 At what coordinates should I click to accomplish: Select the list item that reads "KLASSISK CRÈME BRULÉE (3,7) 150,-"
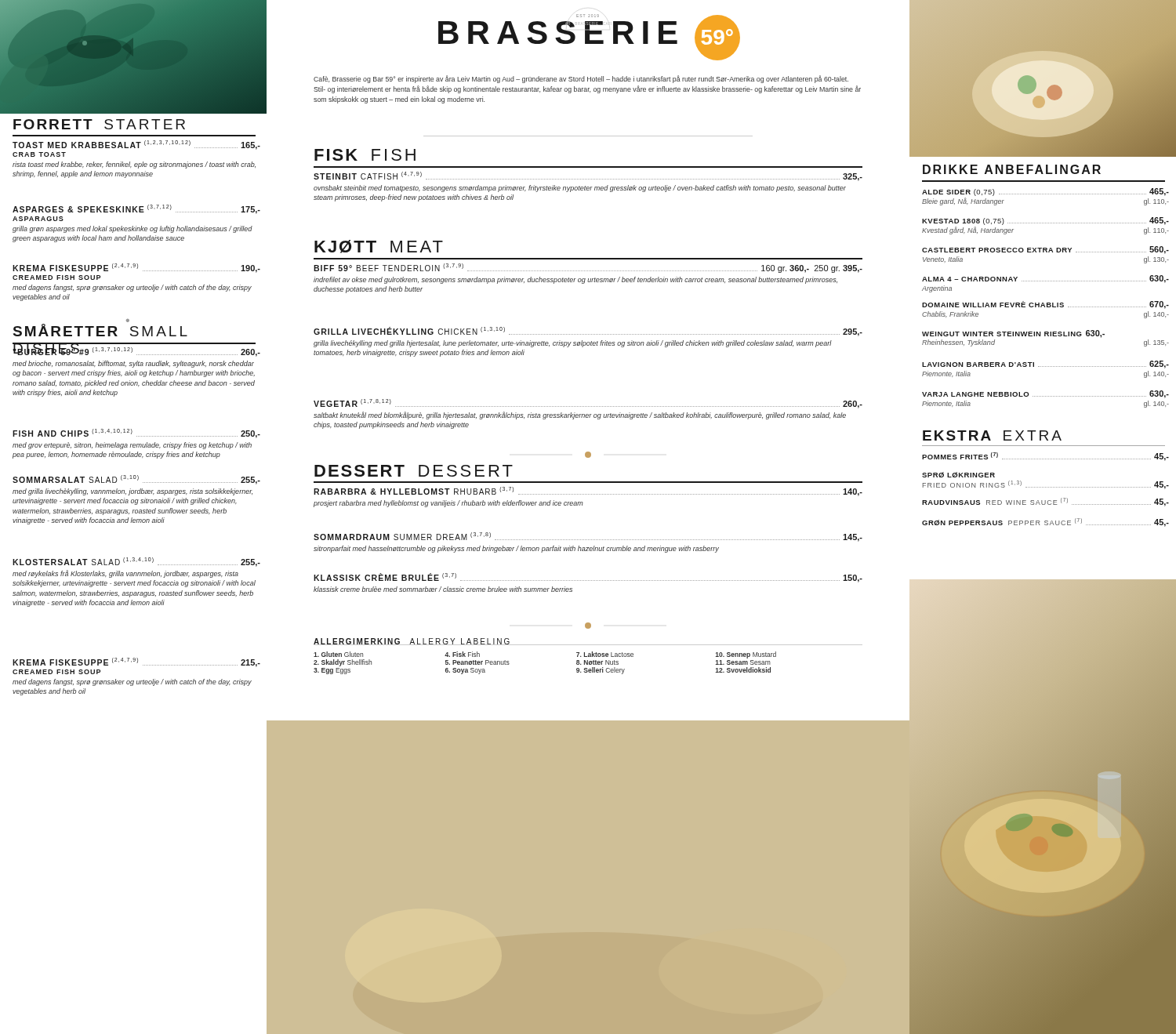[588, 583]
